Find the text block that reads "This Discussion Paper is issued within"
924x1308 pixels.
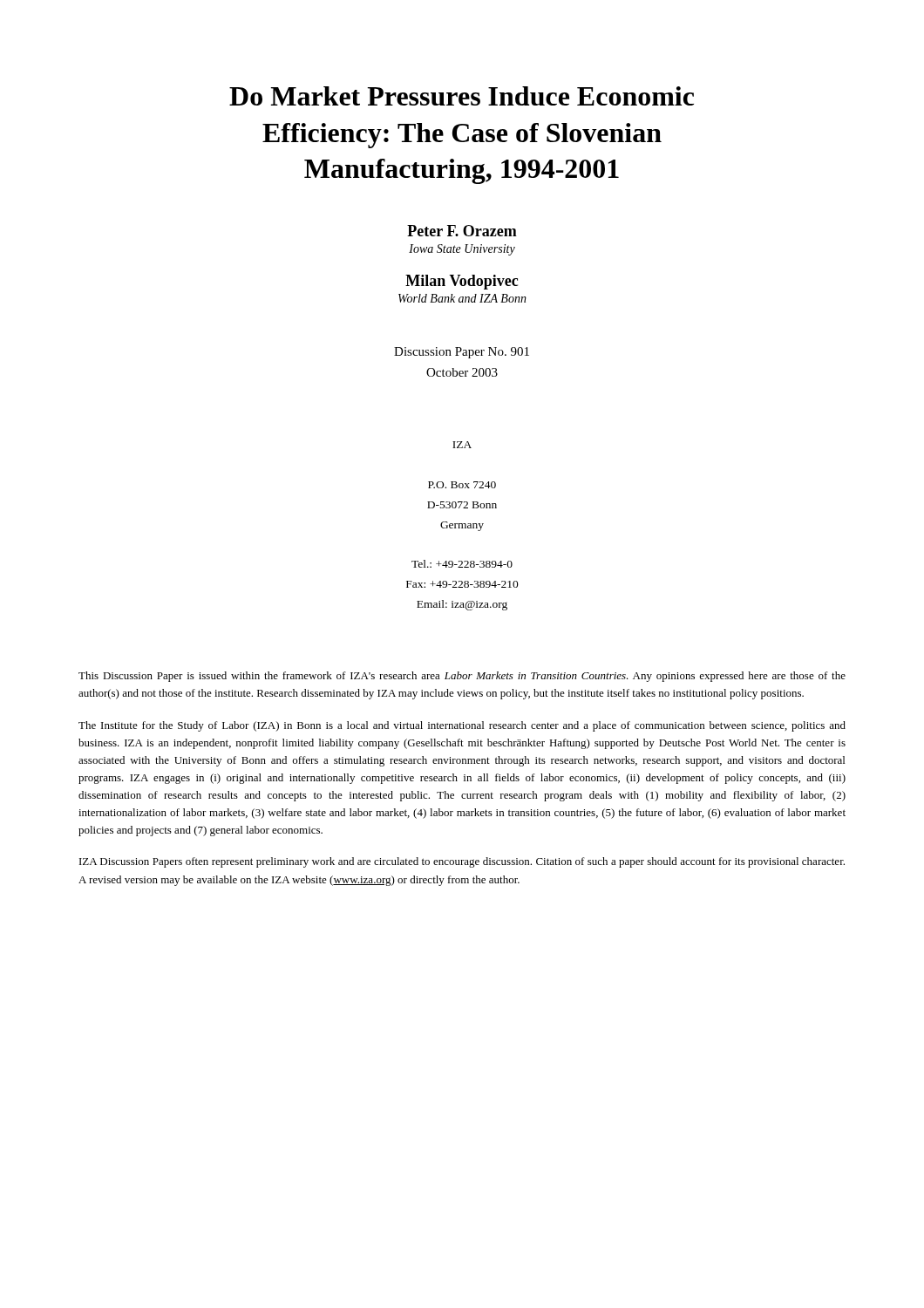[x=462, y=684]
